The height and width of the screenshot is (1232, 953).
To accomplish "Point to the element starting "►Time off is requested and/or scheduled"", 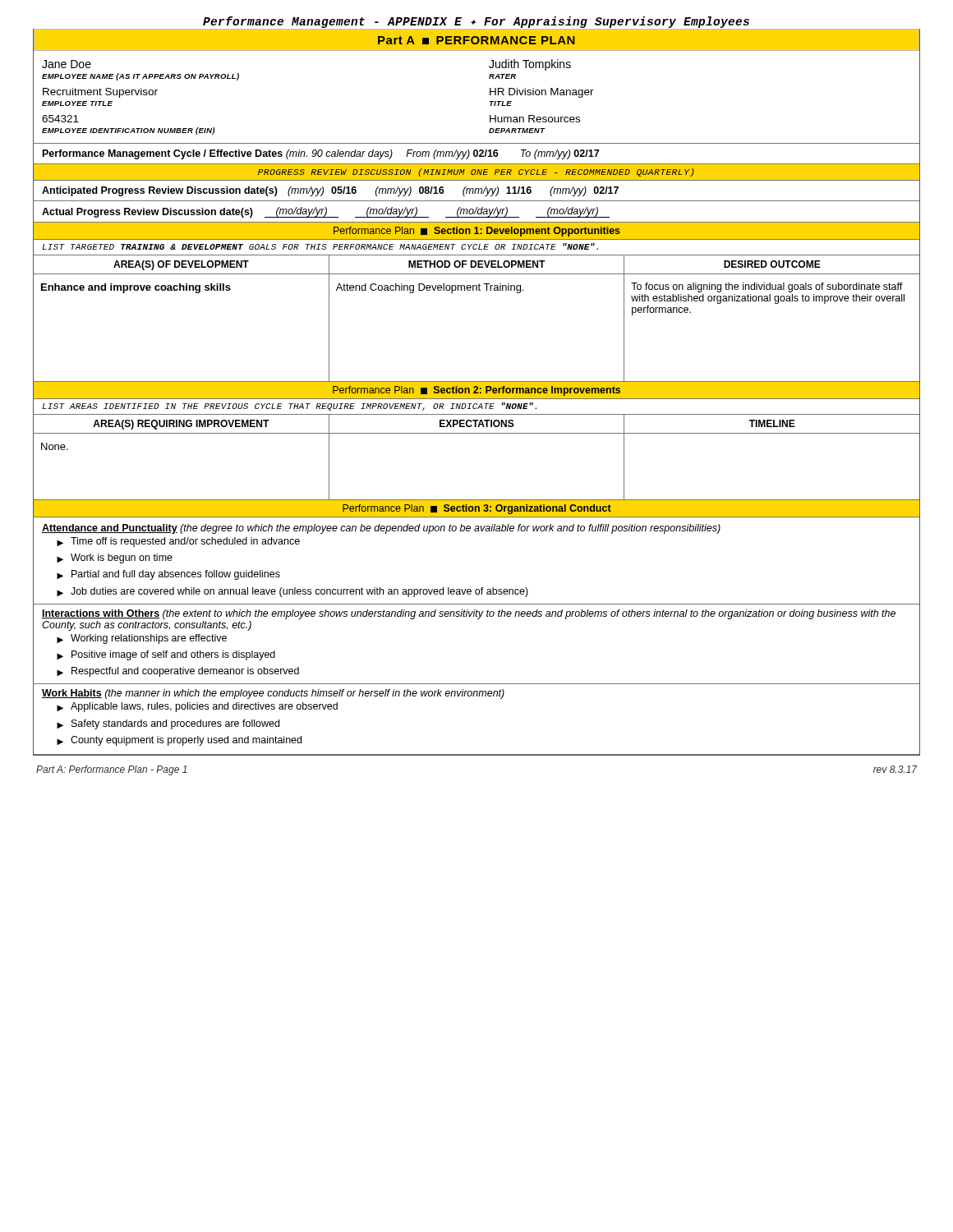I will (178, 543).
